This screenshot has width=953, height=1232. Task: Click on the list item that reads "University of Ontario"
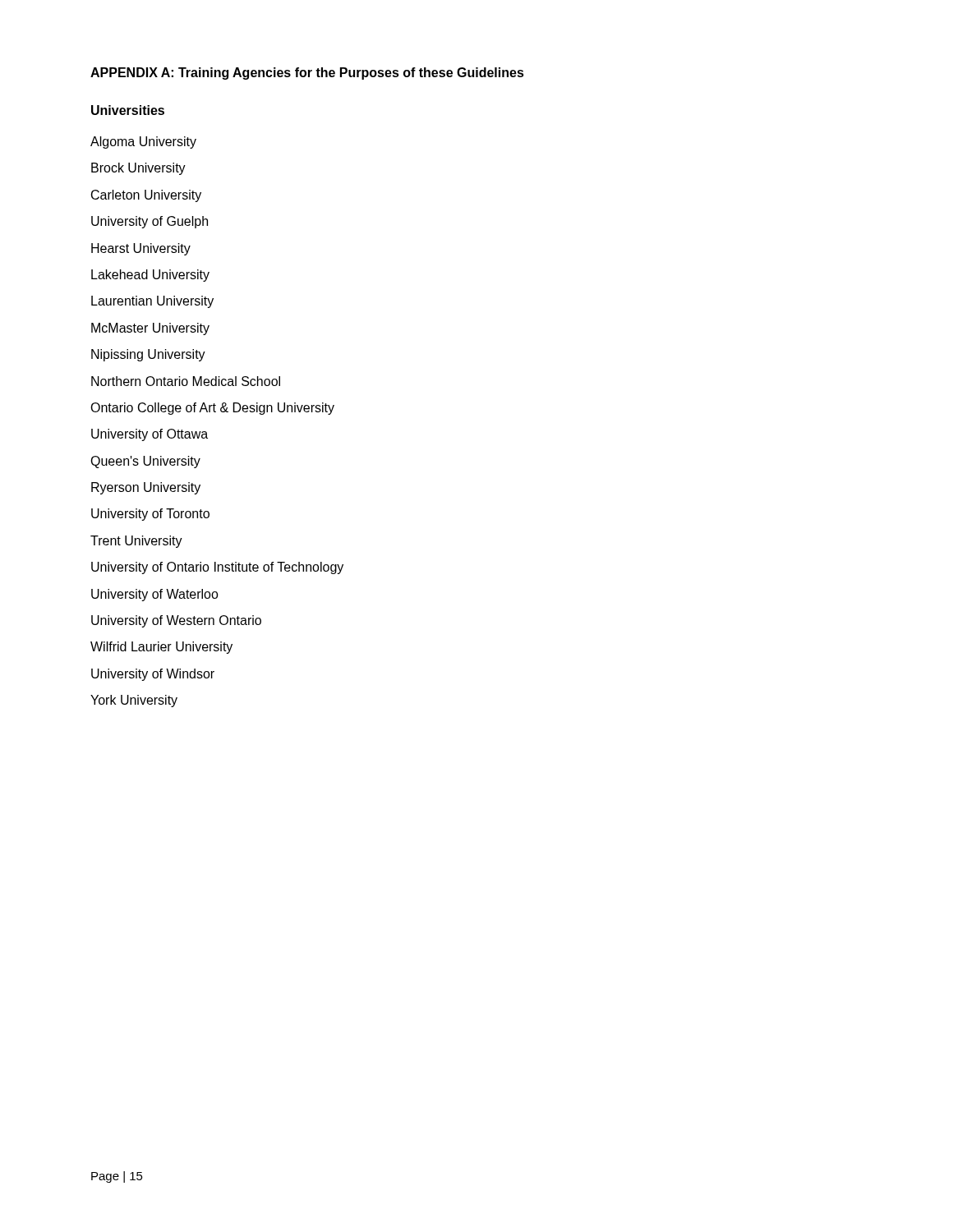217,567
